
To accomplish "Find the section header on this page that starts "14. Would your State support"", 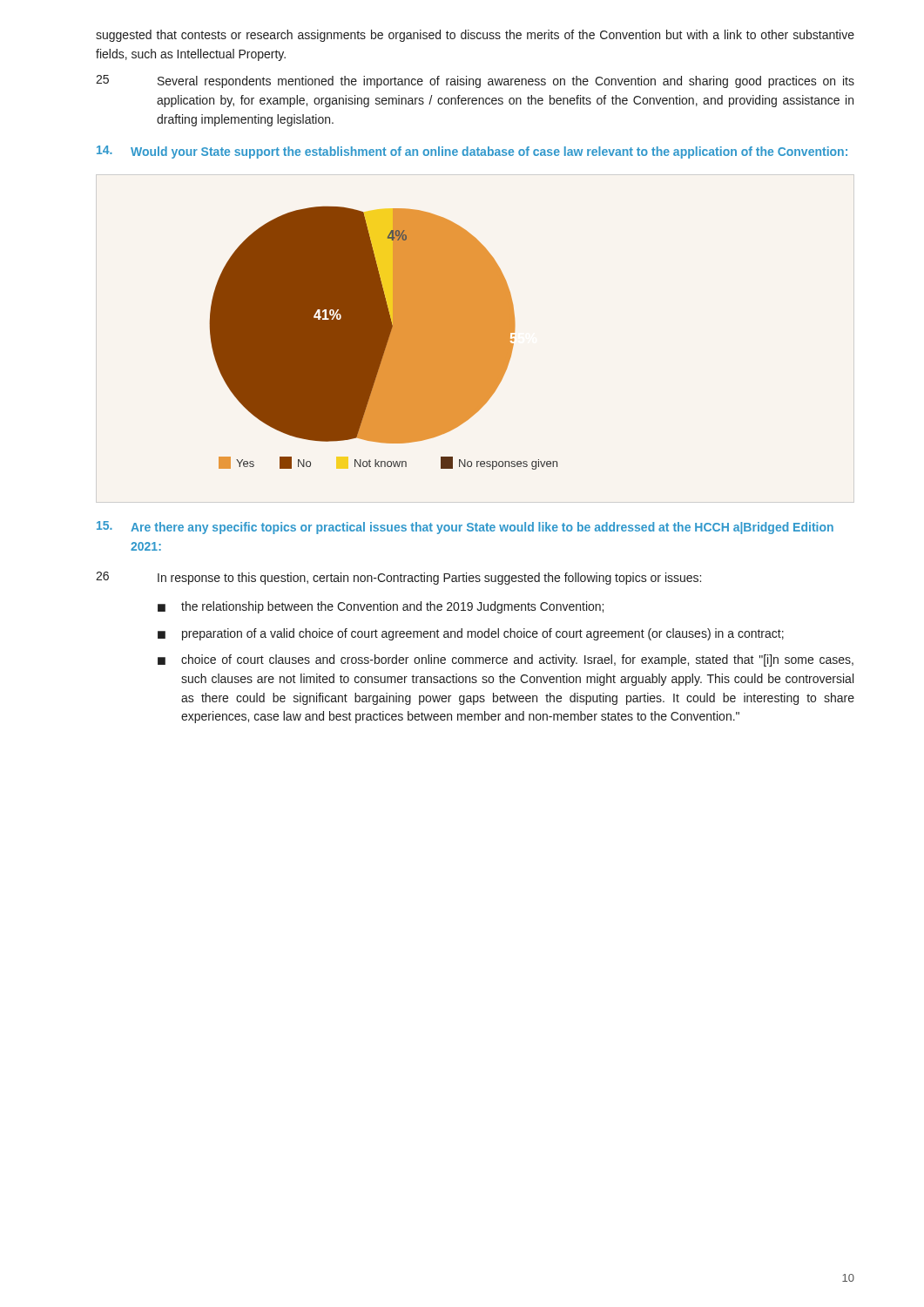I will click(x=475, y=153).
